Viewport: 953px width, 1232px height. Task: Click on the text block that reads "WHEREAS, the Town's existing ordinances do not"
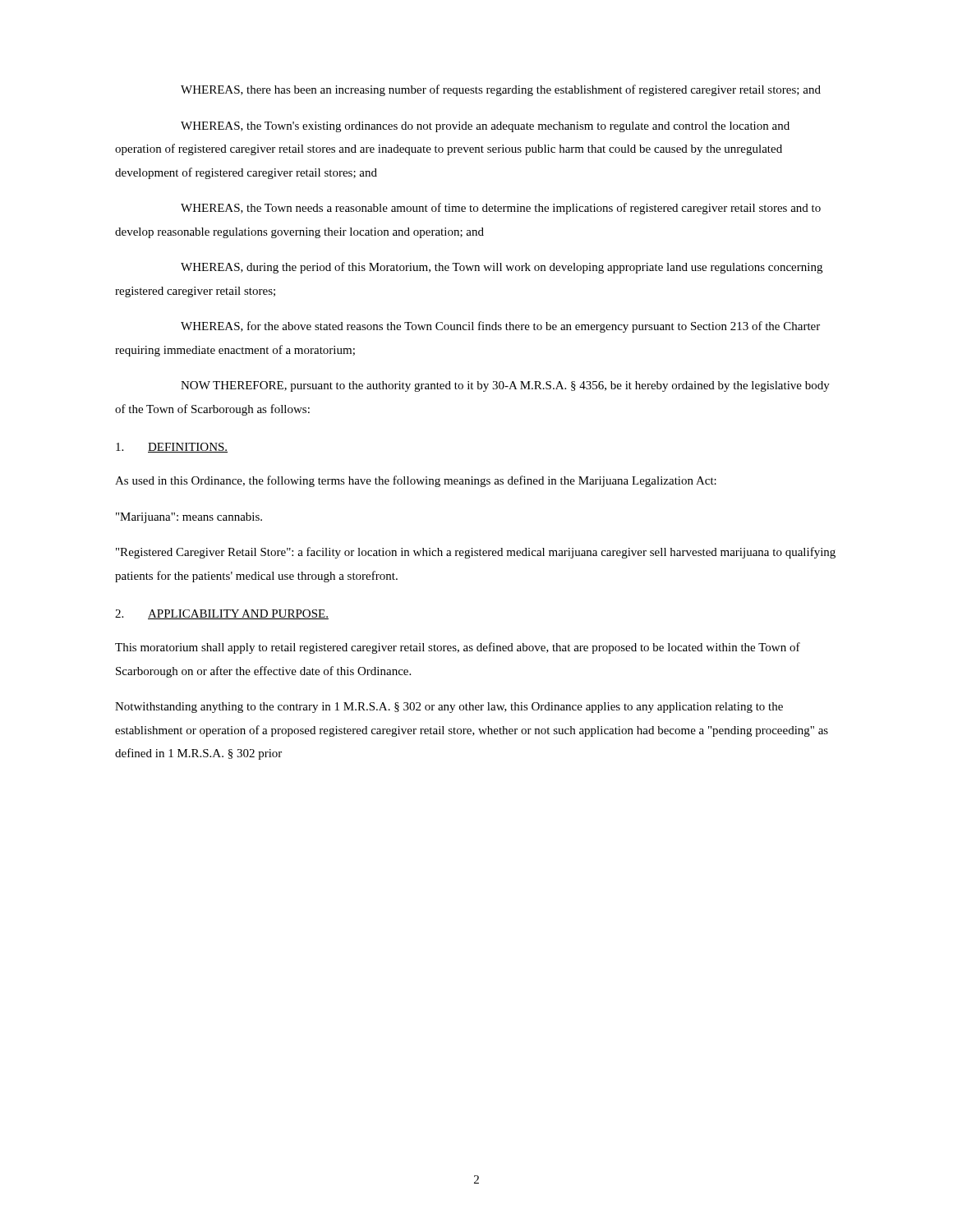click(x=476, y=149)
